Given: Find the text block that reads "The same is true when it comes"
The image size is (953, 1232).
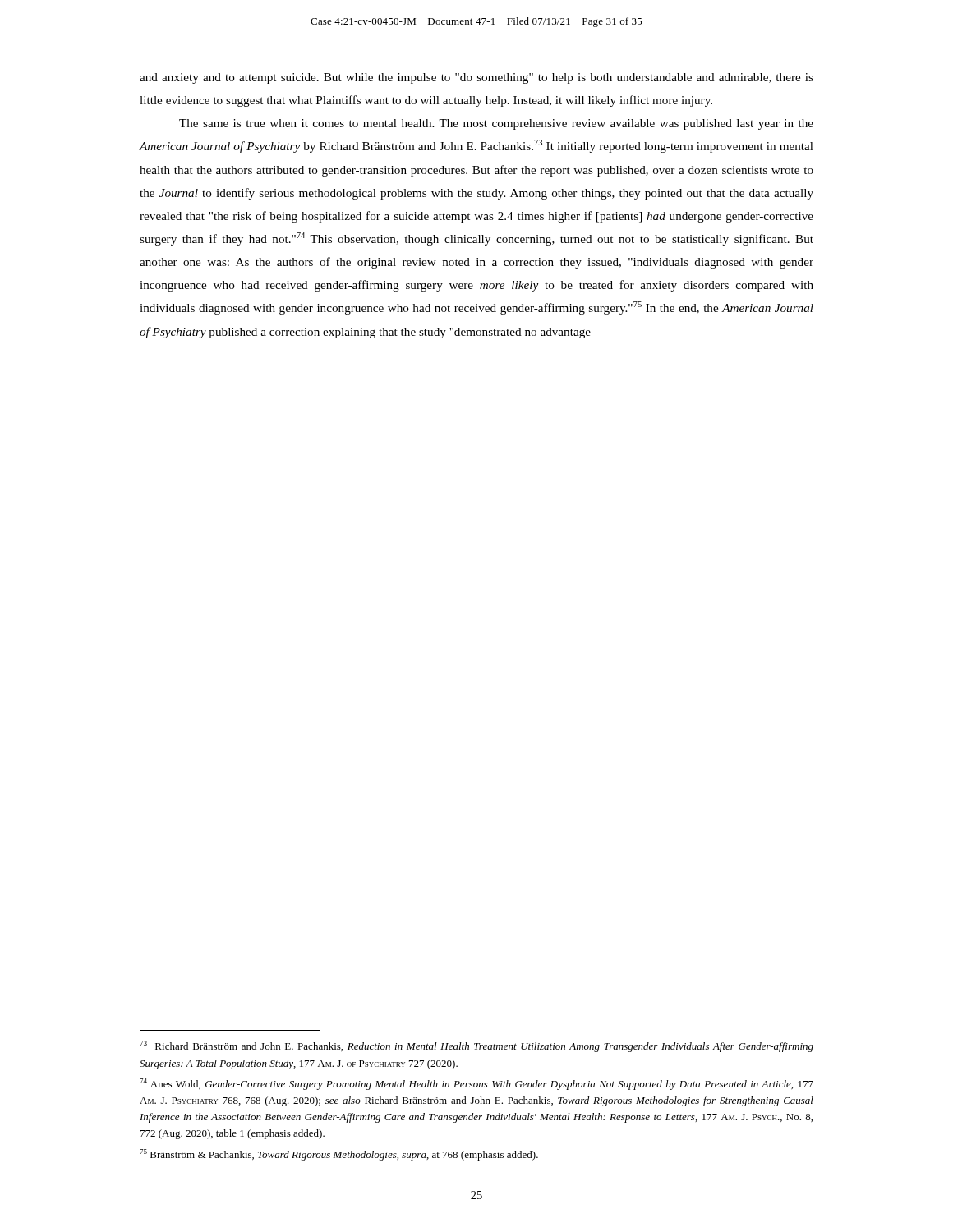Looking at the screenshot, I should [476, 227].
